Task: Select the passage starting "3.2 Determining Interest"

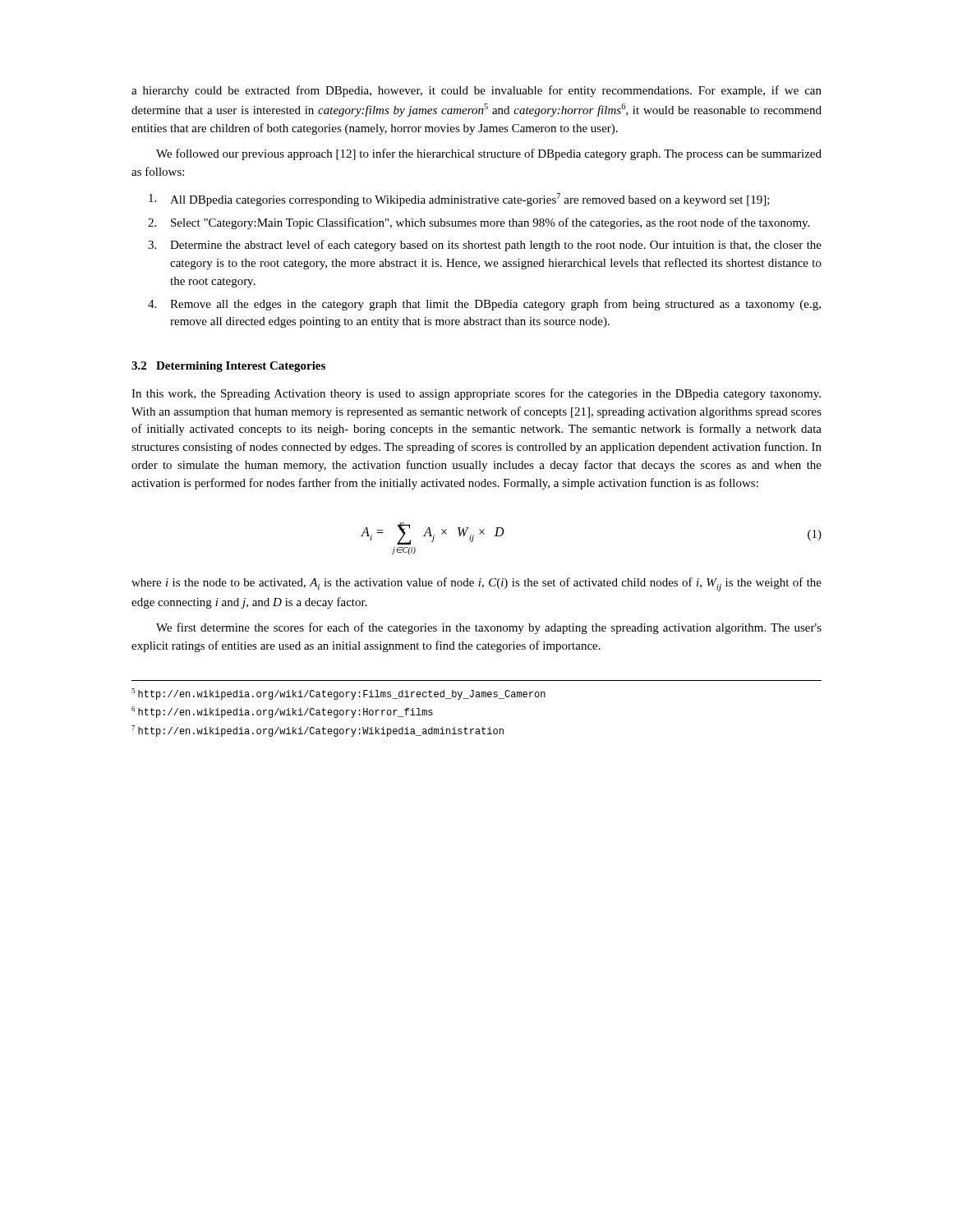Action: tap(229, 365)
